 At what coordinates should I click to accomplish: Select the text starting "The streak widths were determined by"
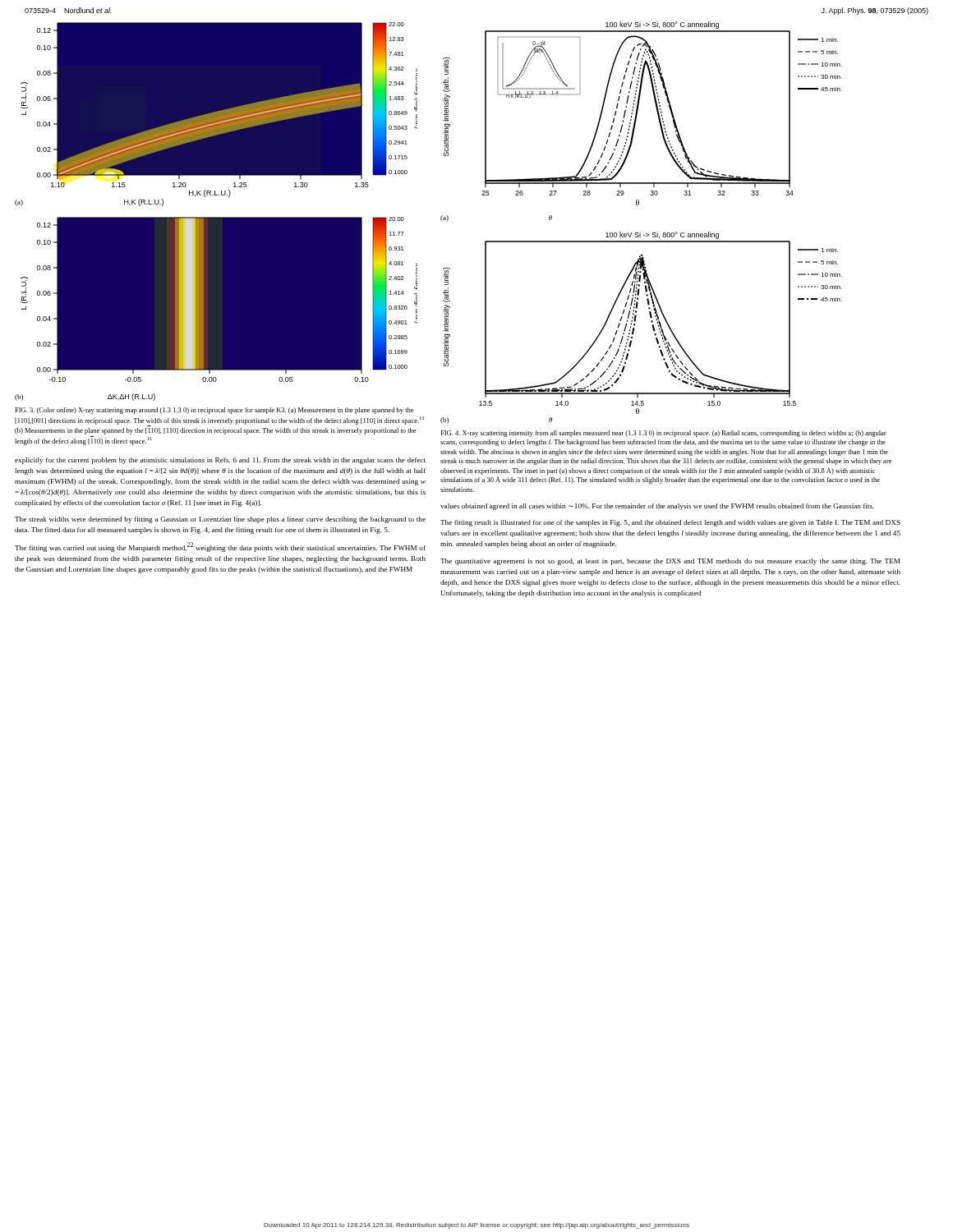(x=220, y=524)
